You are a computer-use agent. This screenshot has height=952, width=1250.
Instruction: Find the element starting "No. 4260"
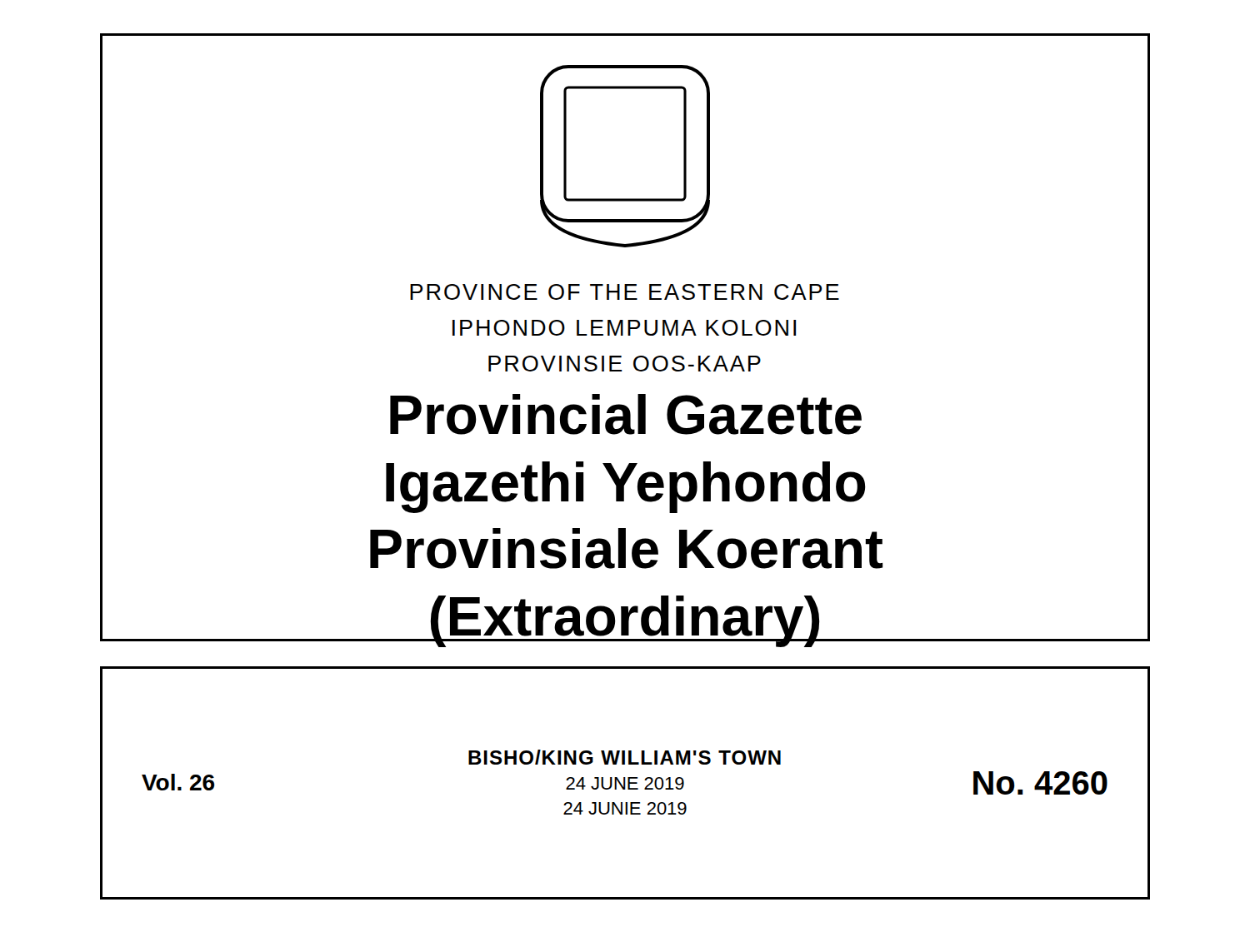point(1040,783)
